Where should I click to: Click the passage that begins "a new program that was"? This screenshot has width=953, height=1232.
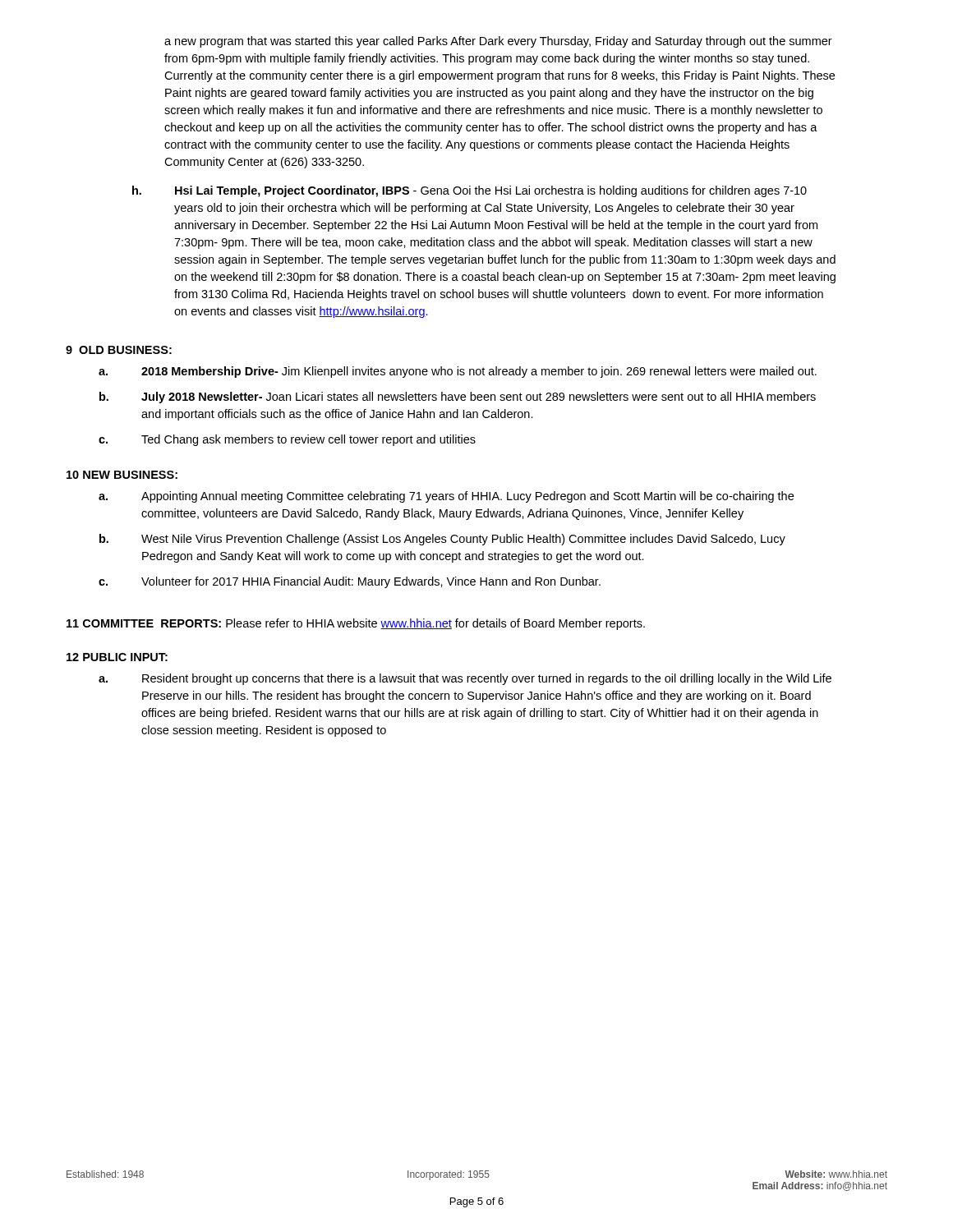click(x=500, y=101)
